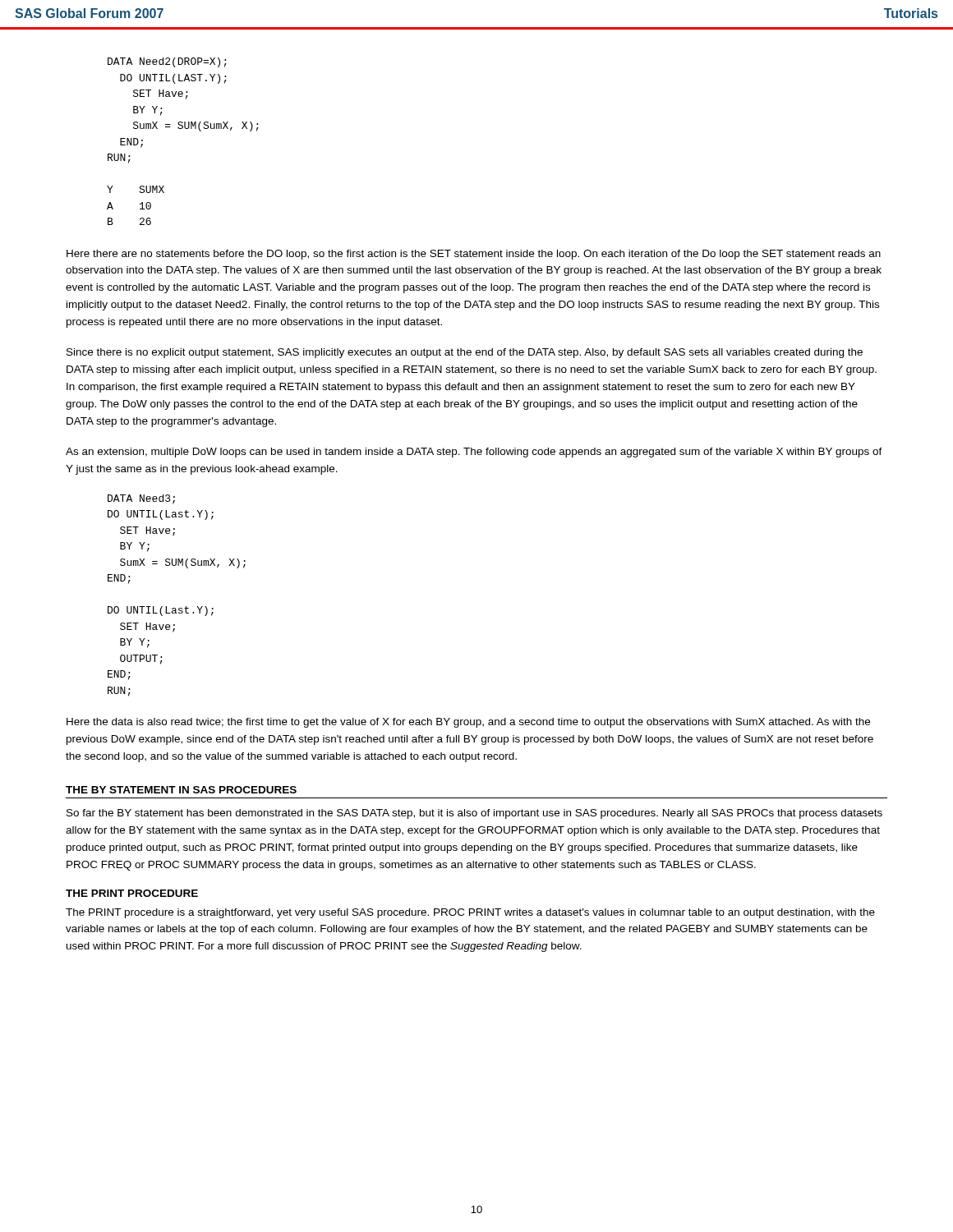Locate the block of text that opens with "Here there are no statements before"

point(474,287)
